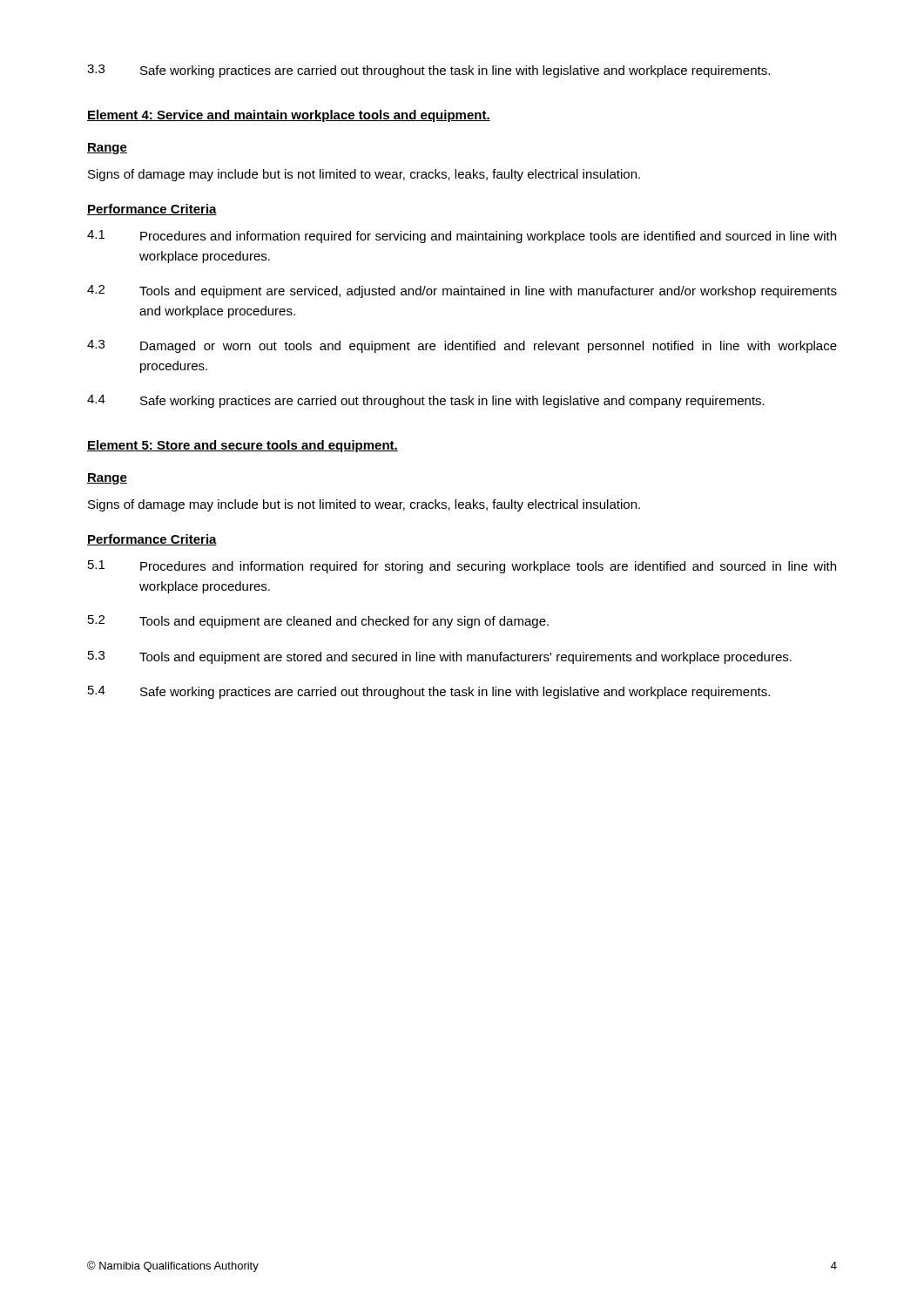Point to the text starting "4.3 Damaged or worn out"
Viewport: 924px width, 1307px height.
point(462,356)
